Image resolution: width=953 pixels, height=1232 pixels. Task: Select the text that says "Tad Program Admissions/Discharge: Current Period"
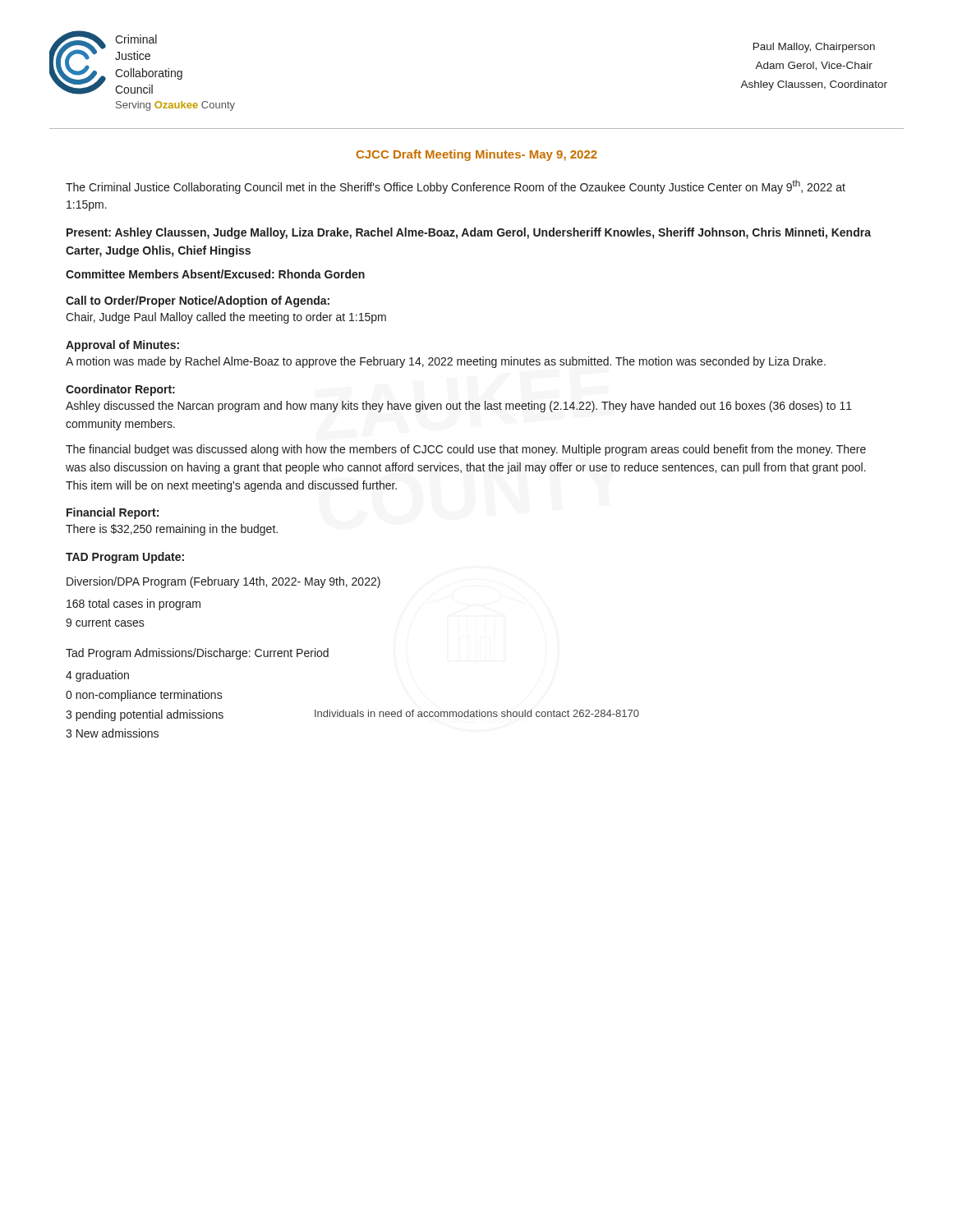tap(197, 653)
